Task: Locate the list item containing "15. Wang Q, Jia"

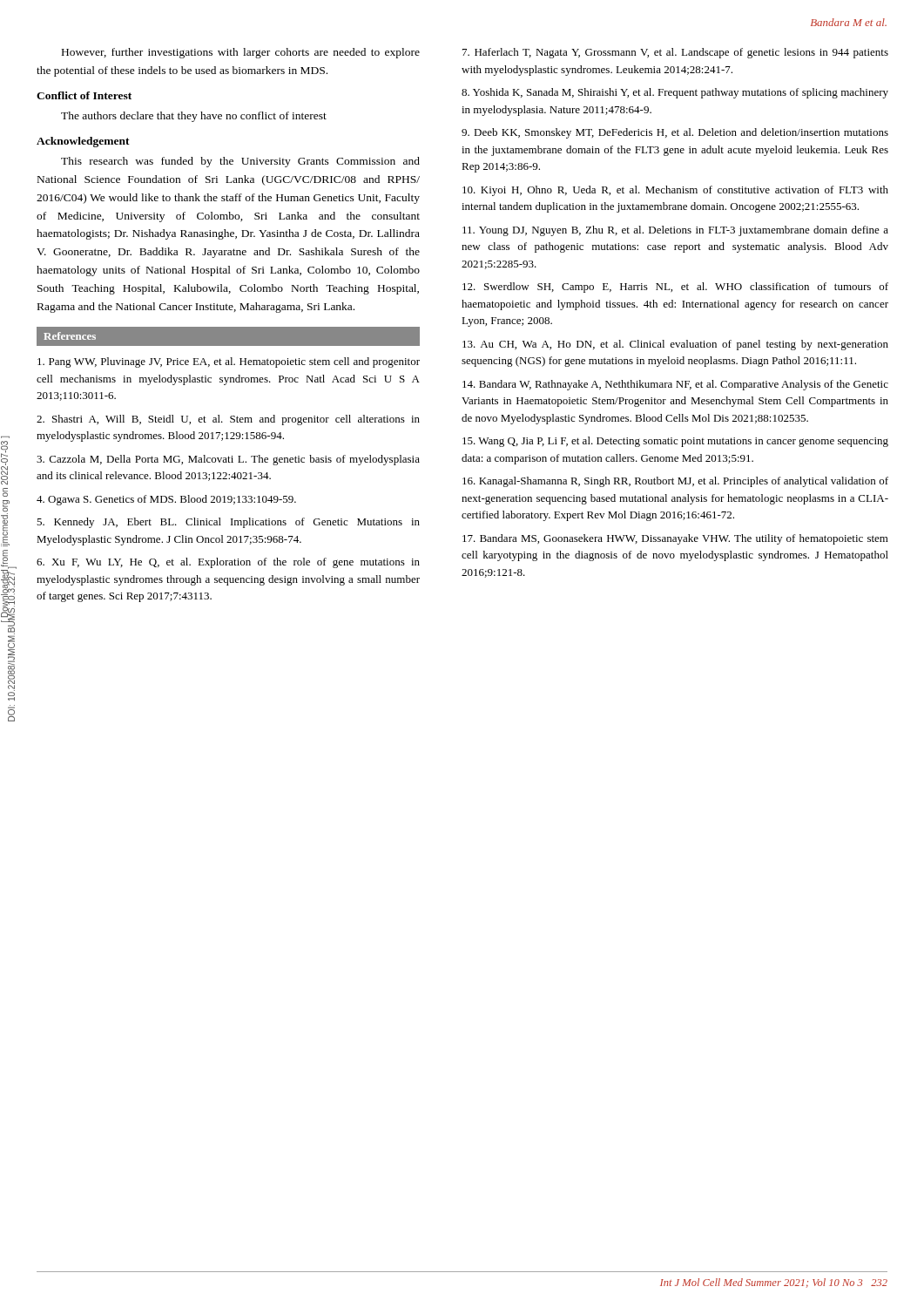Action: click(x=675, y=449)
